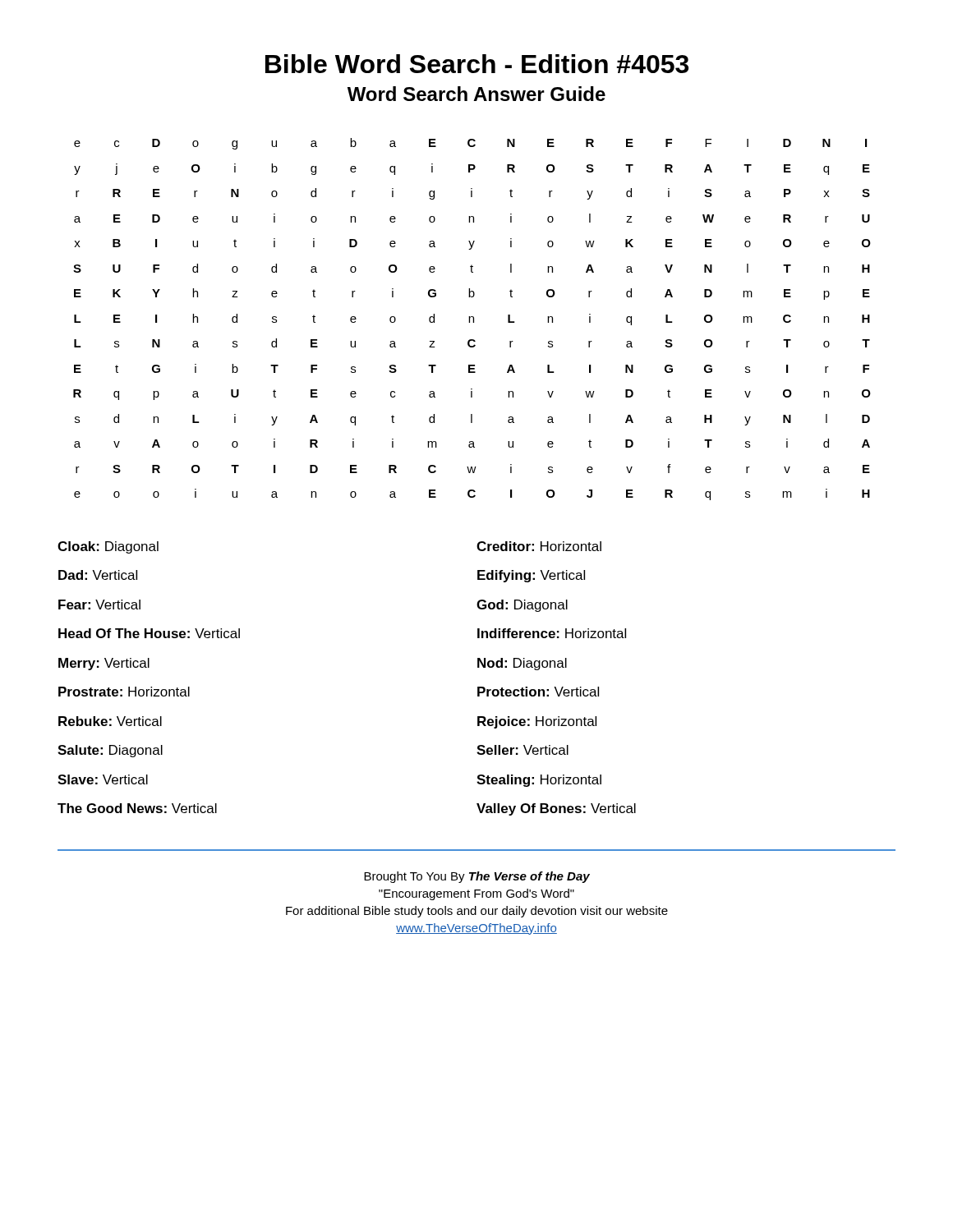Click on the text block starting "Creditor: Horizontal"
This screenshot has width=953, height=1232.
(539, 546)
